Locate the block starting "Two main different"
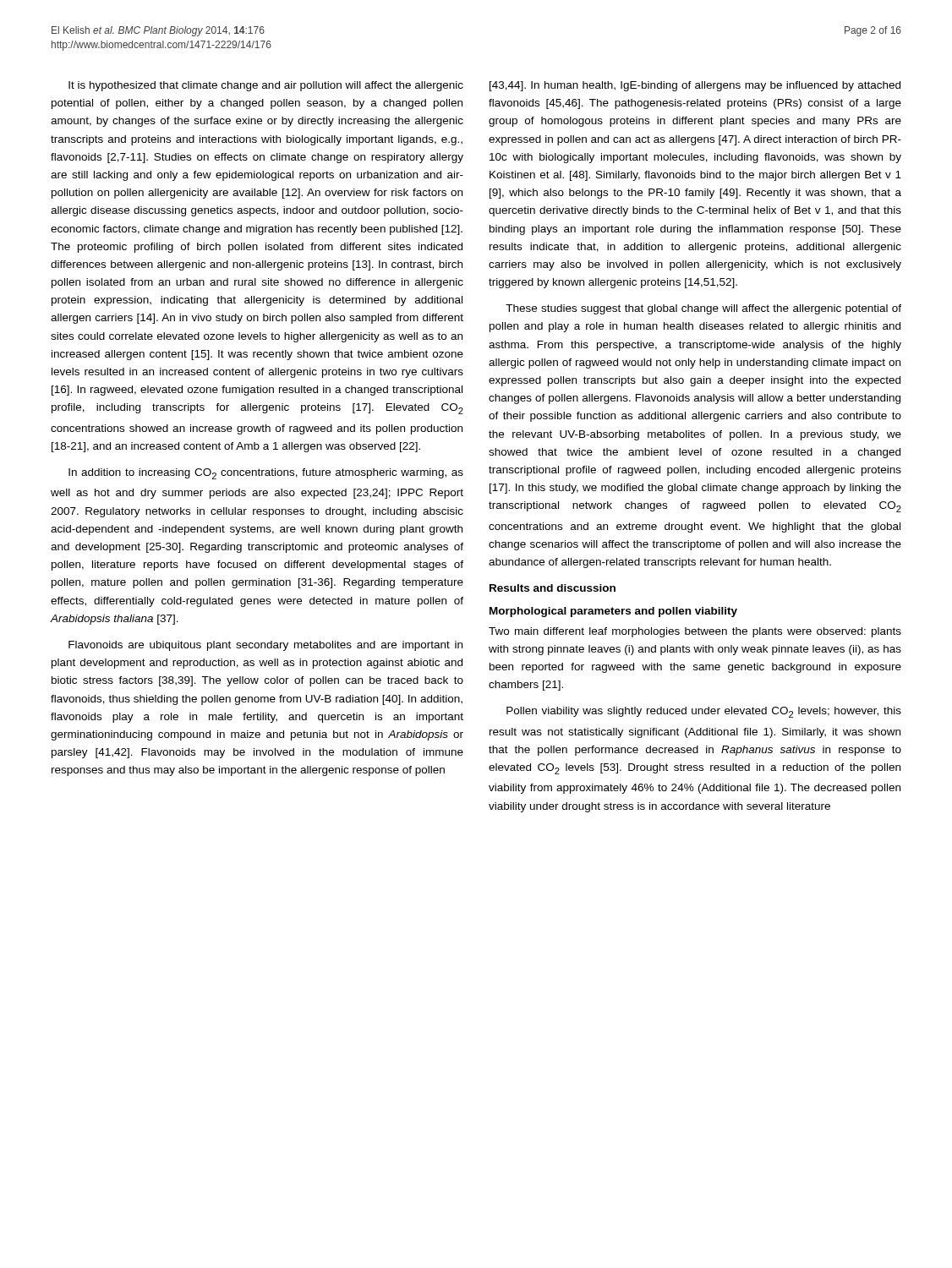 (x=695, y=718)
